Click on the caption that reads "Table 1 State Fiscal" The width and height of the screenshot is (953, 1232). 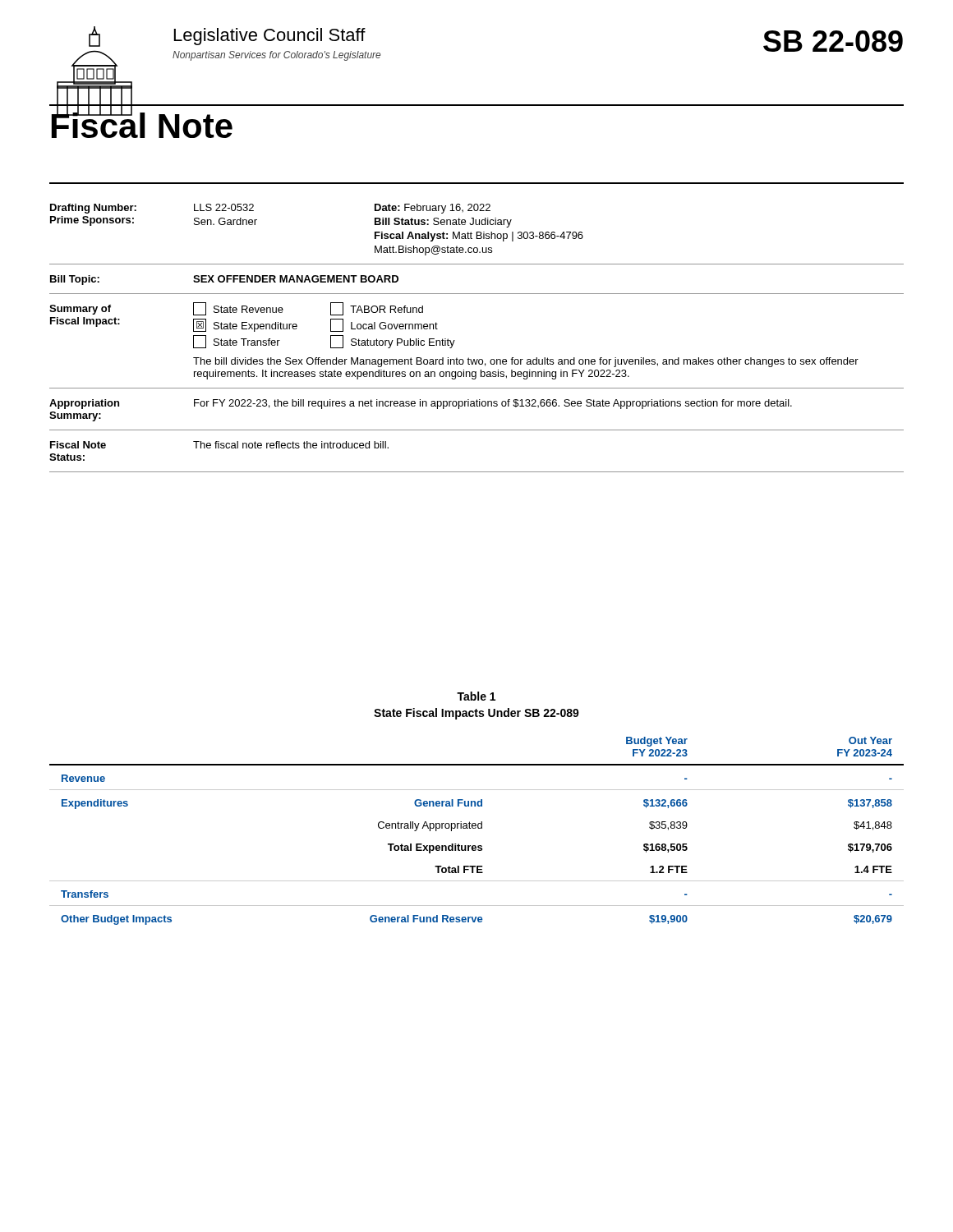(x=476, y=705)
